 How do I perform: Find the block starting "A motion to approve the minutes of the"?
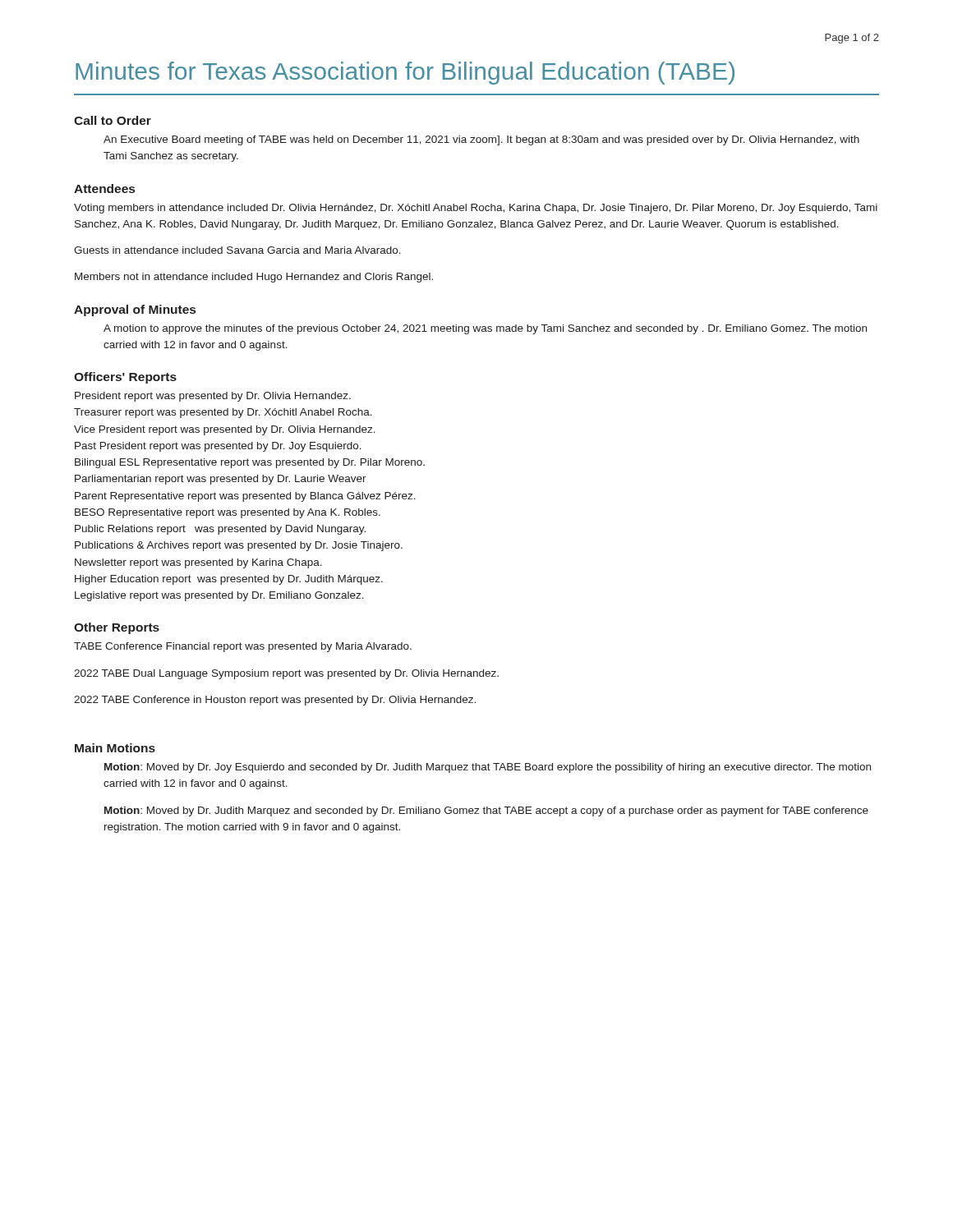[486, 336]
